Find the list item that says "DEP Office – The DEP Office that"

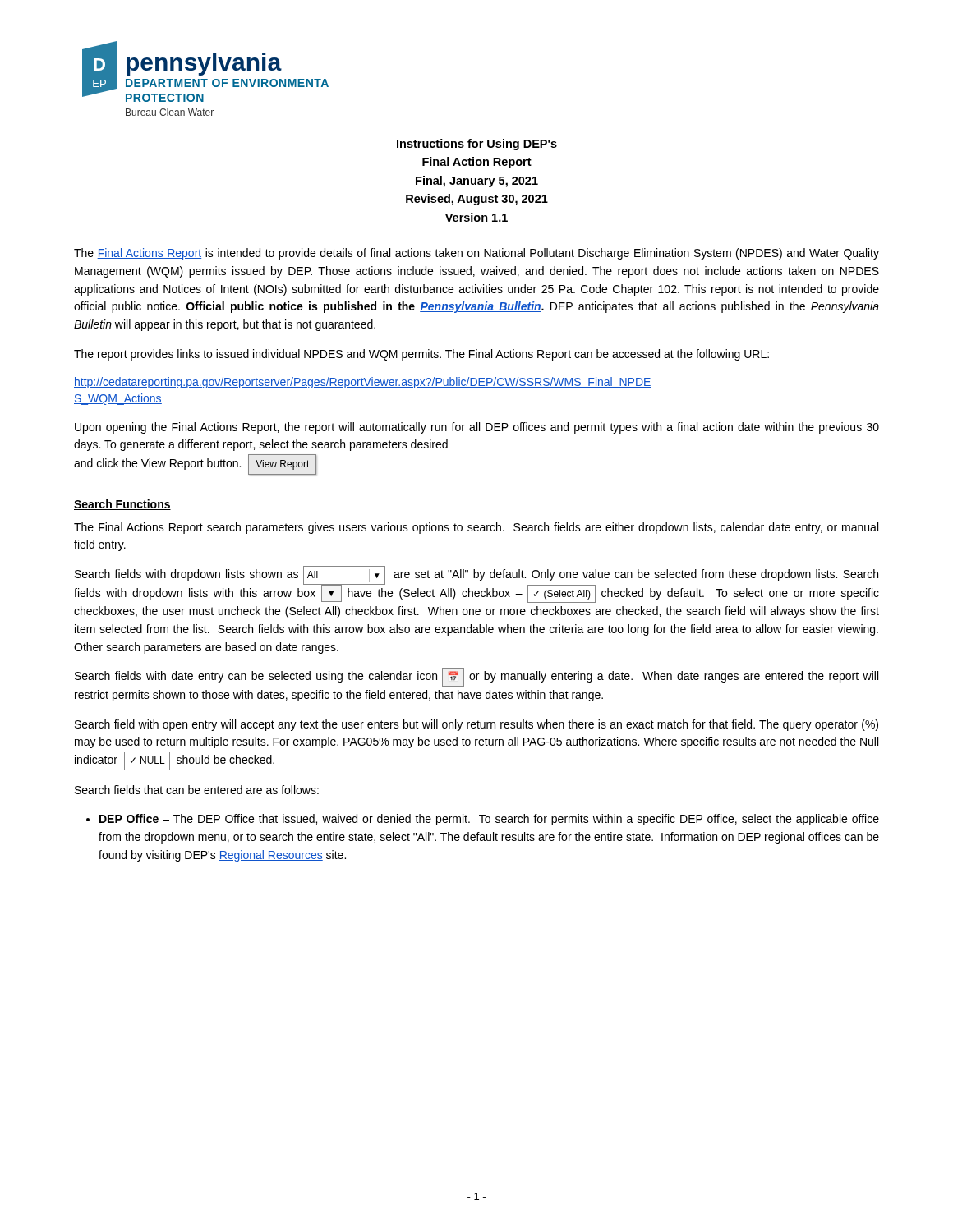(476, 838)
